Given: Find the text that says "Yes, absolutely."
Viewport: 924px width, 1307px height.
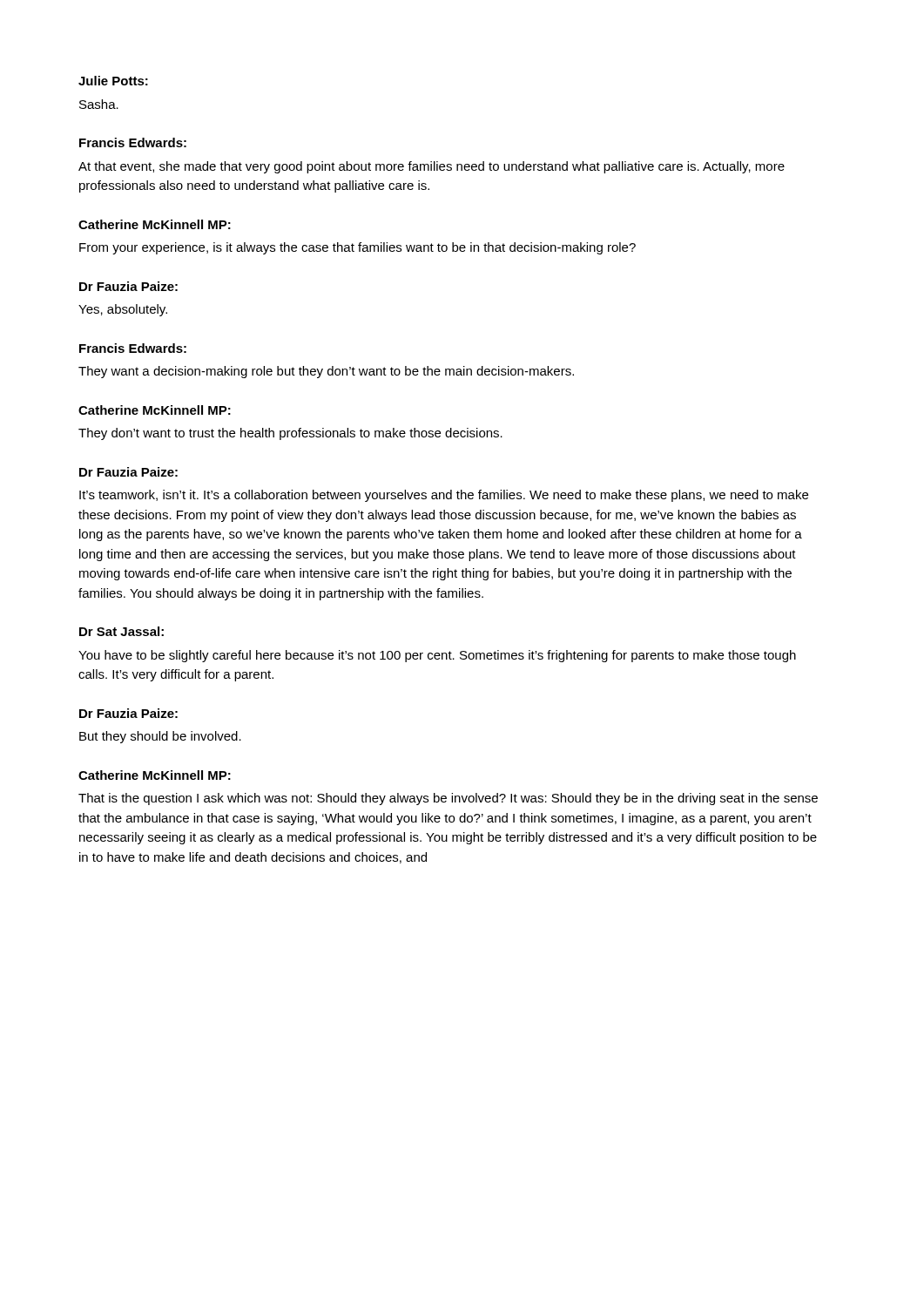Looking at the screenshot, I should pyautogui.click(x=123, y=309).
